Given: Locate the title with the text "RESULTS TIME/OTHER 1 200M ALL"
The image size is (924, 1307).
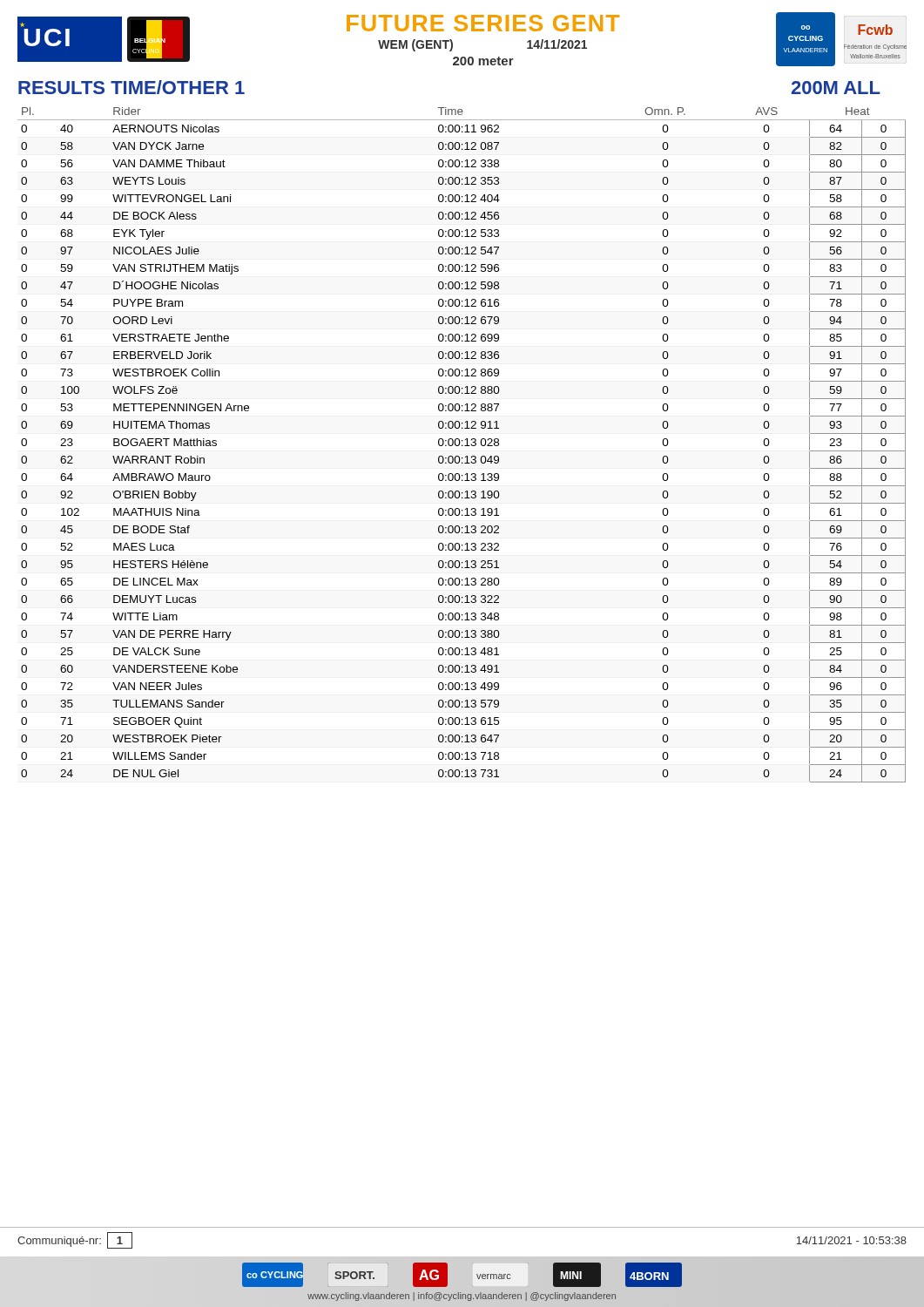Looking at the screenshot, I should coord(135,87).
